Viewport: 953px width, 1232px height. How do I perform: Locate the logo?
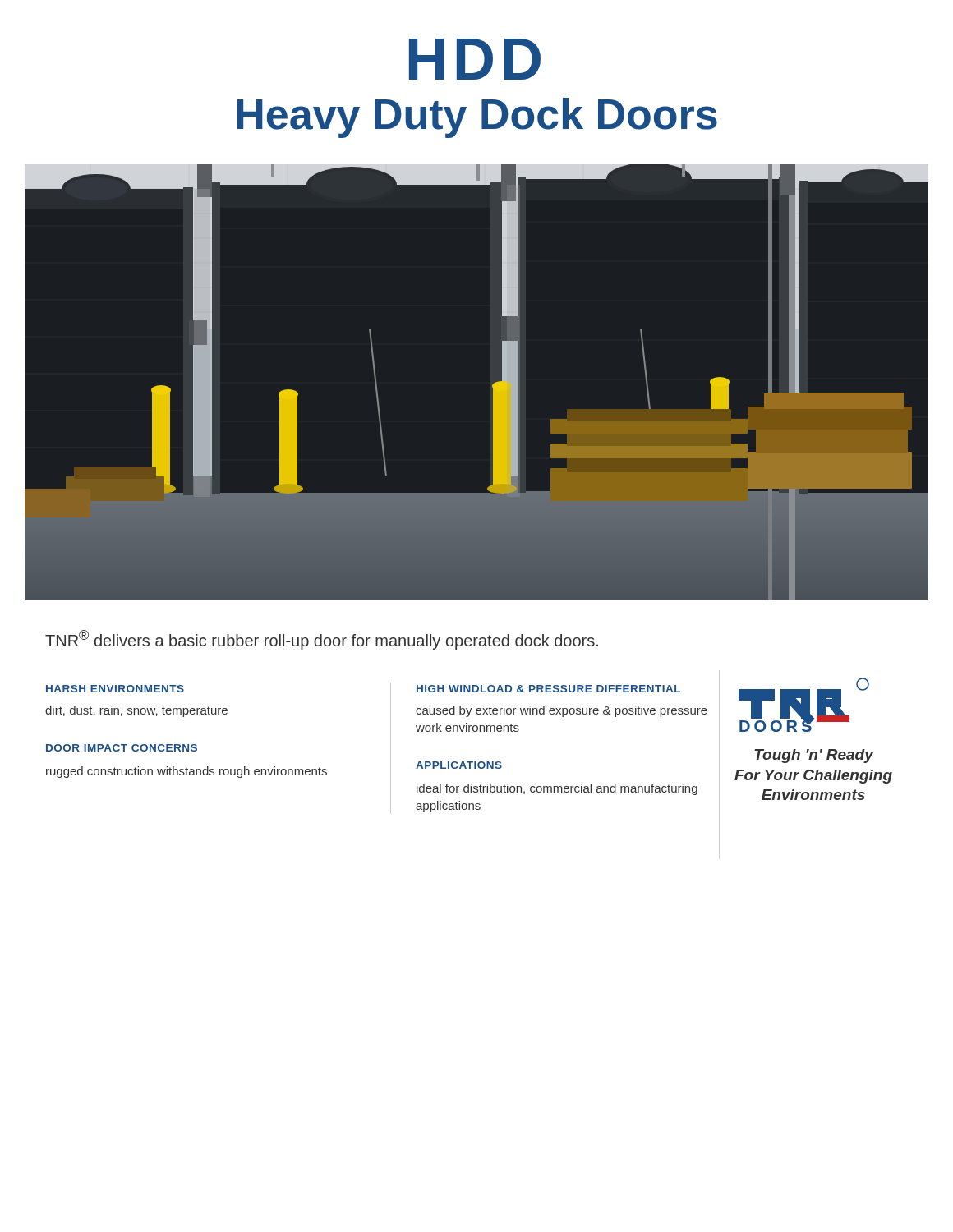813,706
